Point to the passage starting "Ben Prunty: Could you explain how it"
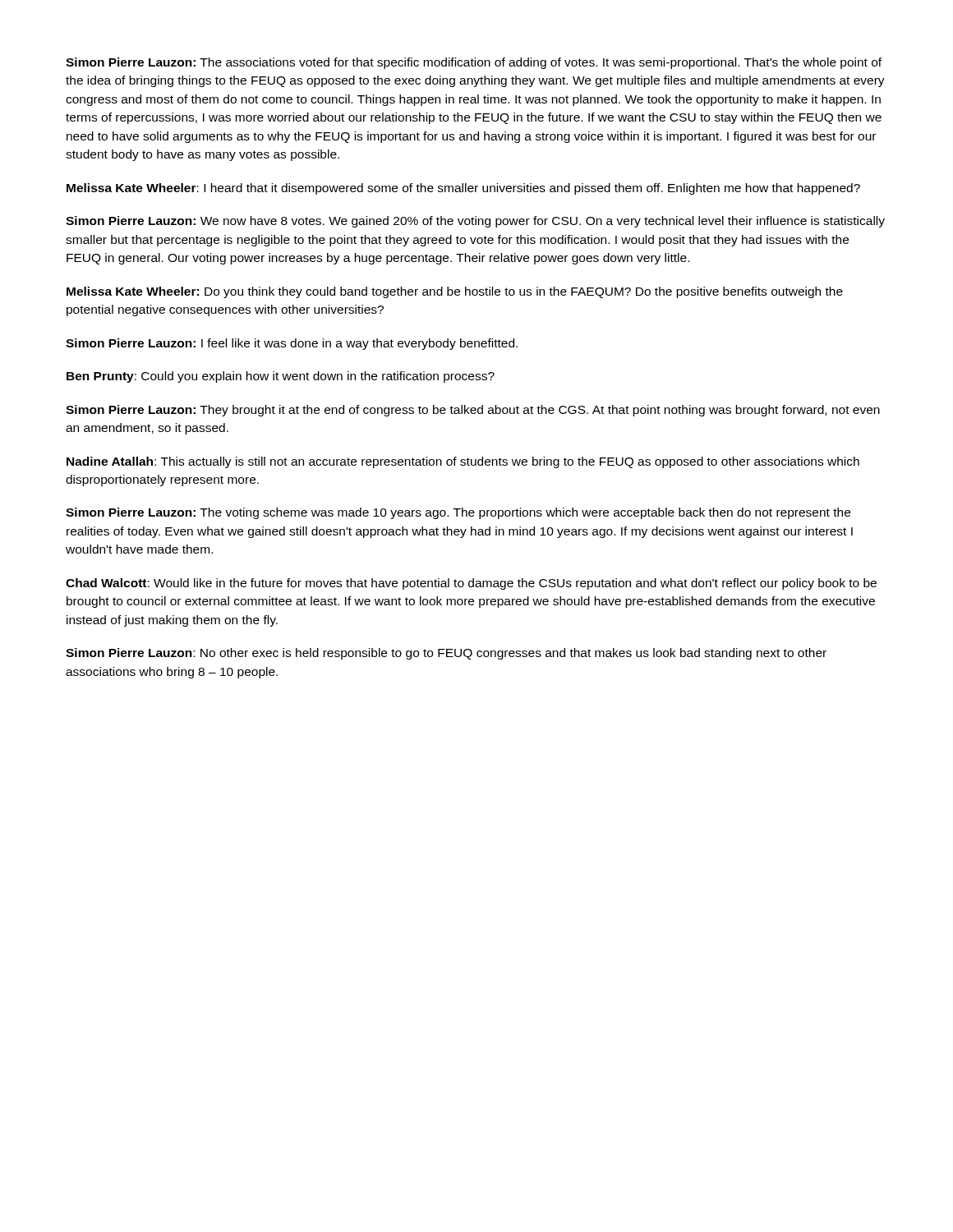 click(280, 376)
